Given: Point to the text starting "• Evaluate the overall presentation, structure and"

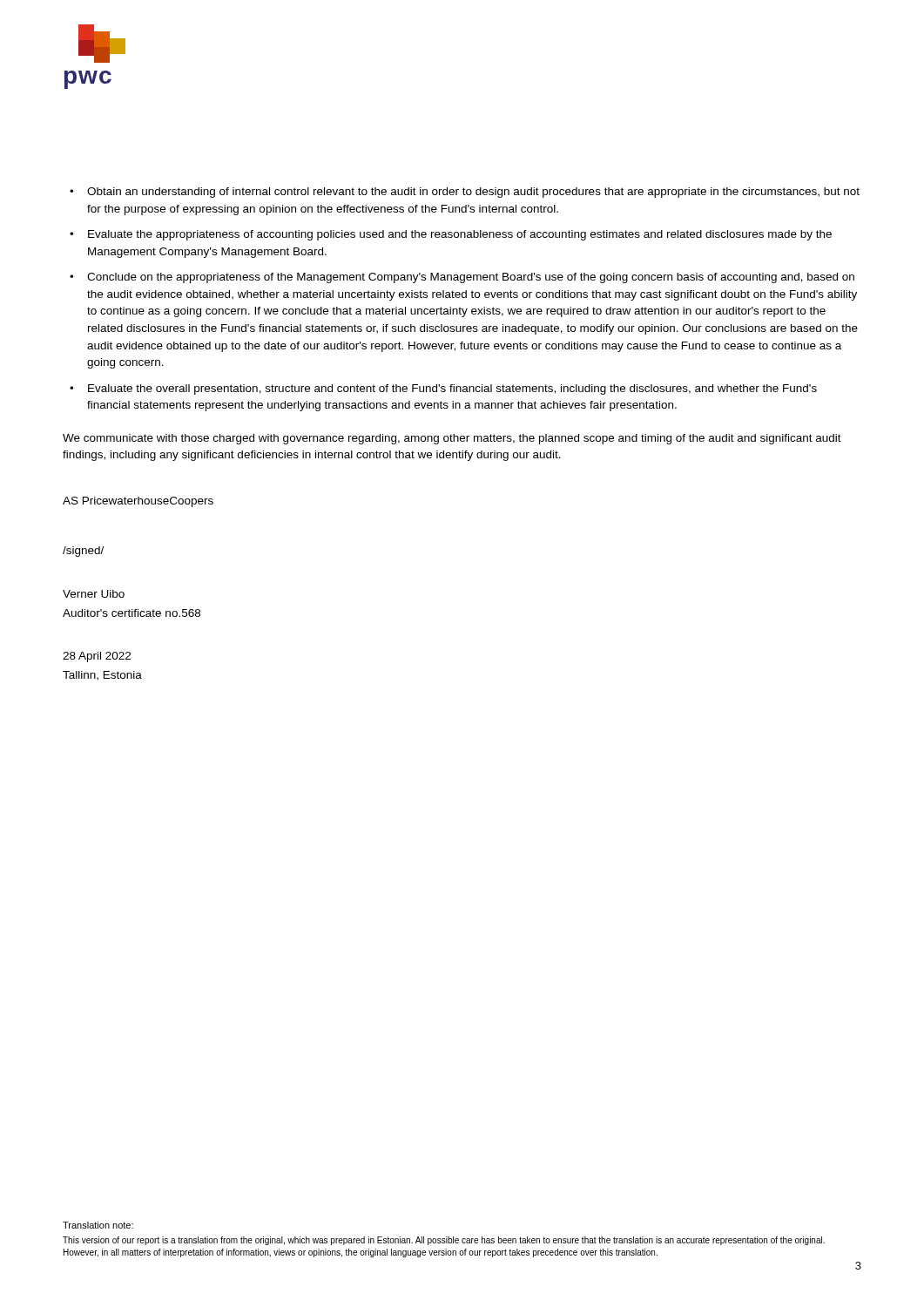Looking at the screenshot, I should pos(443,395).
